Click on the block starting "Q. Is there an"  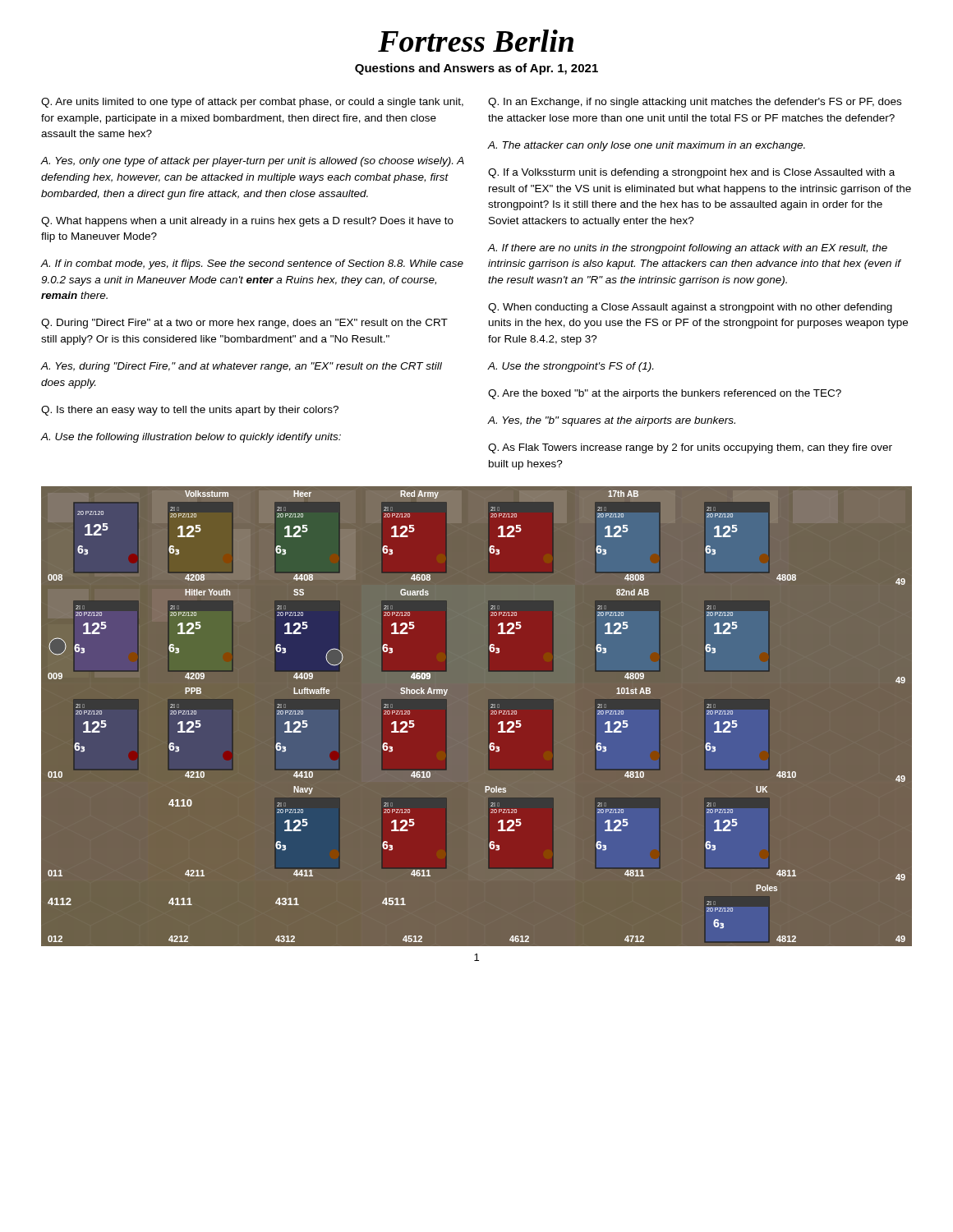point(253,409)
